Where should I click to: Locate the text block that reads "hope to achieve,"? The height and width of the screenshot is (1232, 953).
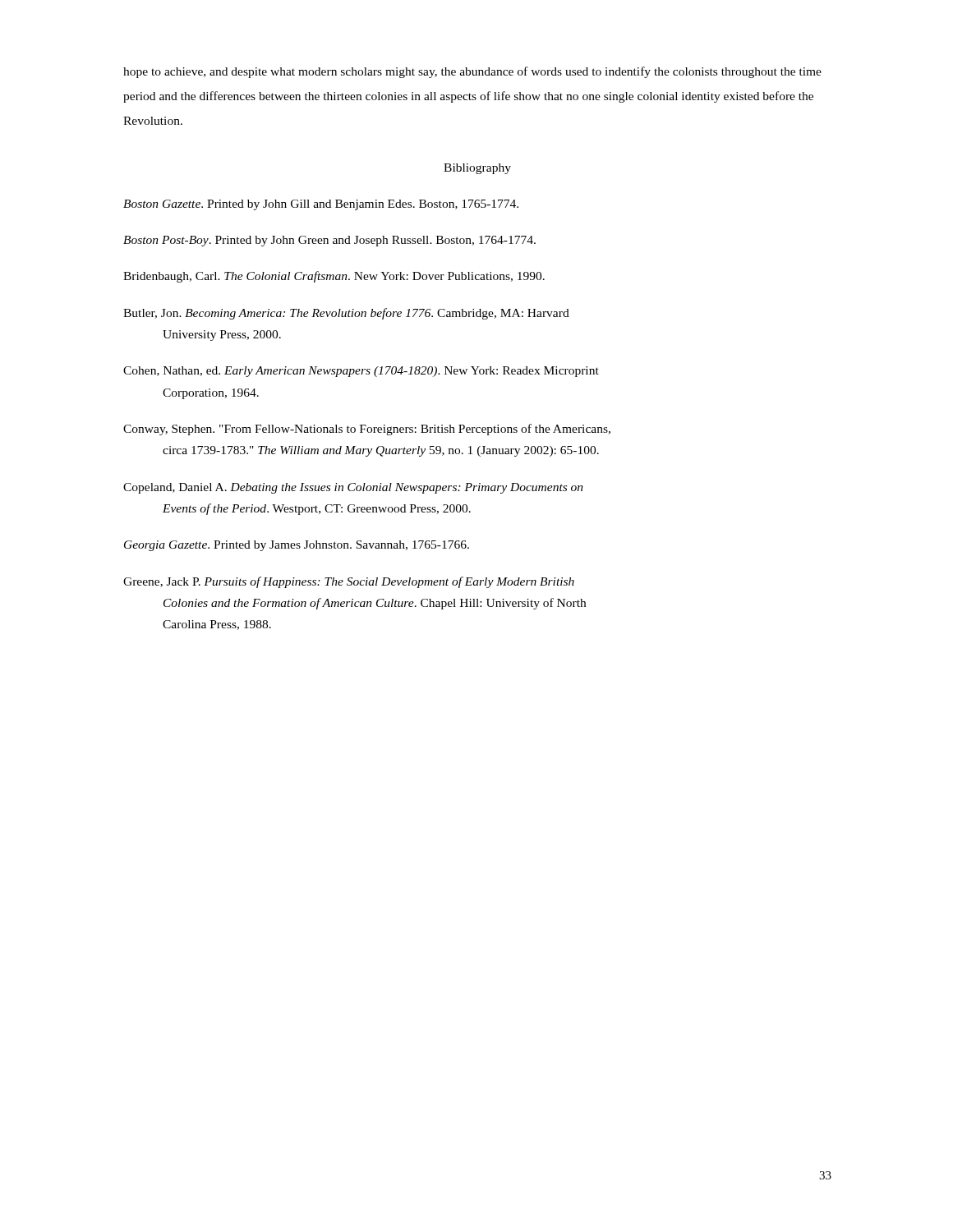[x=472, y=96]
